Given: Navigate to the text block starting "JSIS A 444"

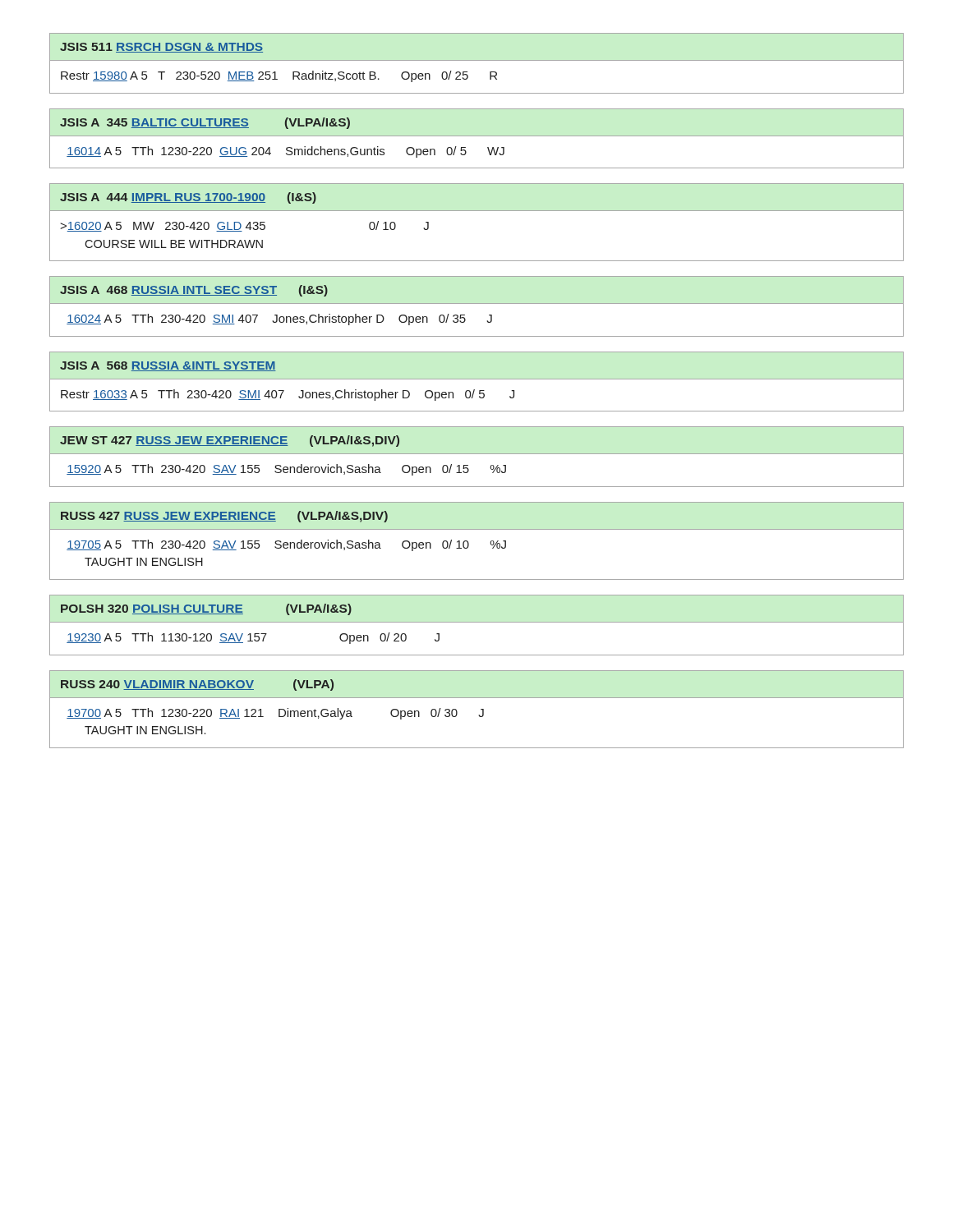Looking at the screenshot, I should click(476, 222).
